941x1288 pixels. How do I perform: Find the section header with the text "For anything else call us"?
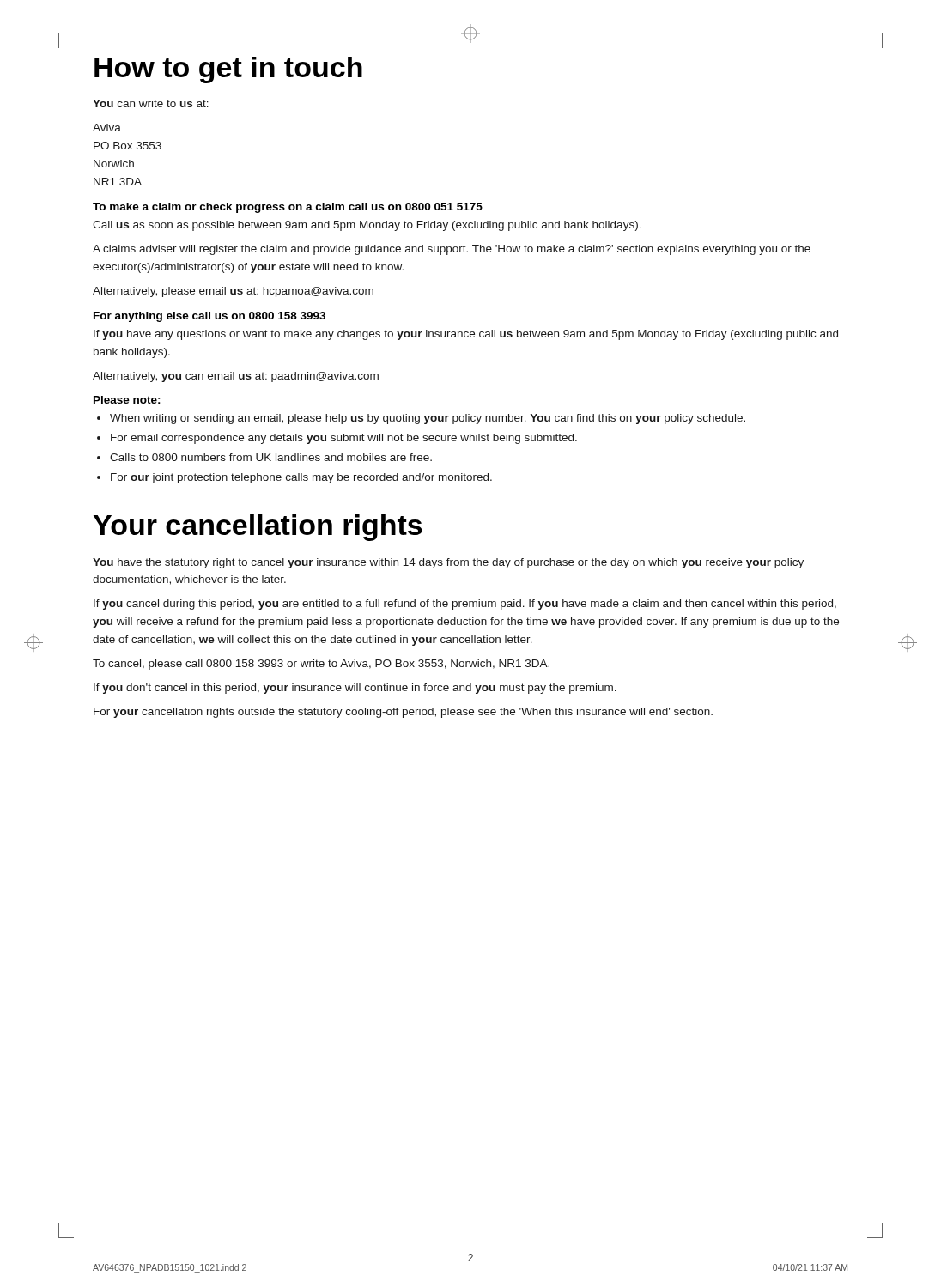209,317
